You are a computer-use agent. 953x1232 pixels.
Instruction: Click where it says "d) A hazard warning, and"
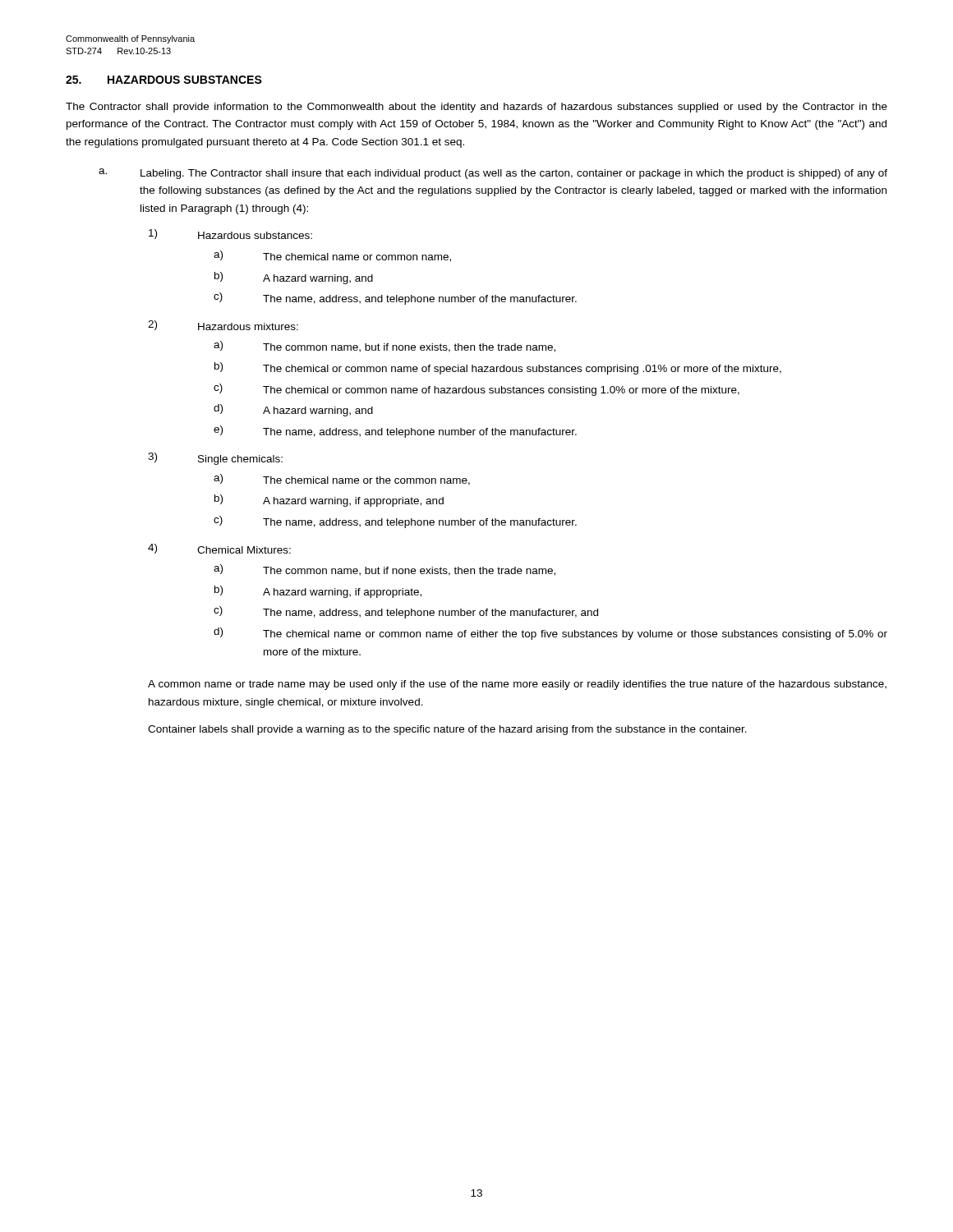pos(293,410)
